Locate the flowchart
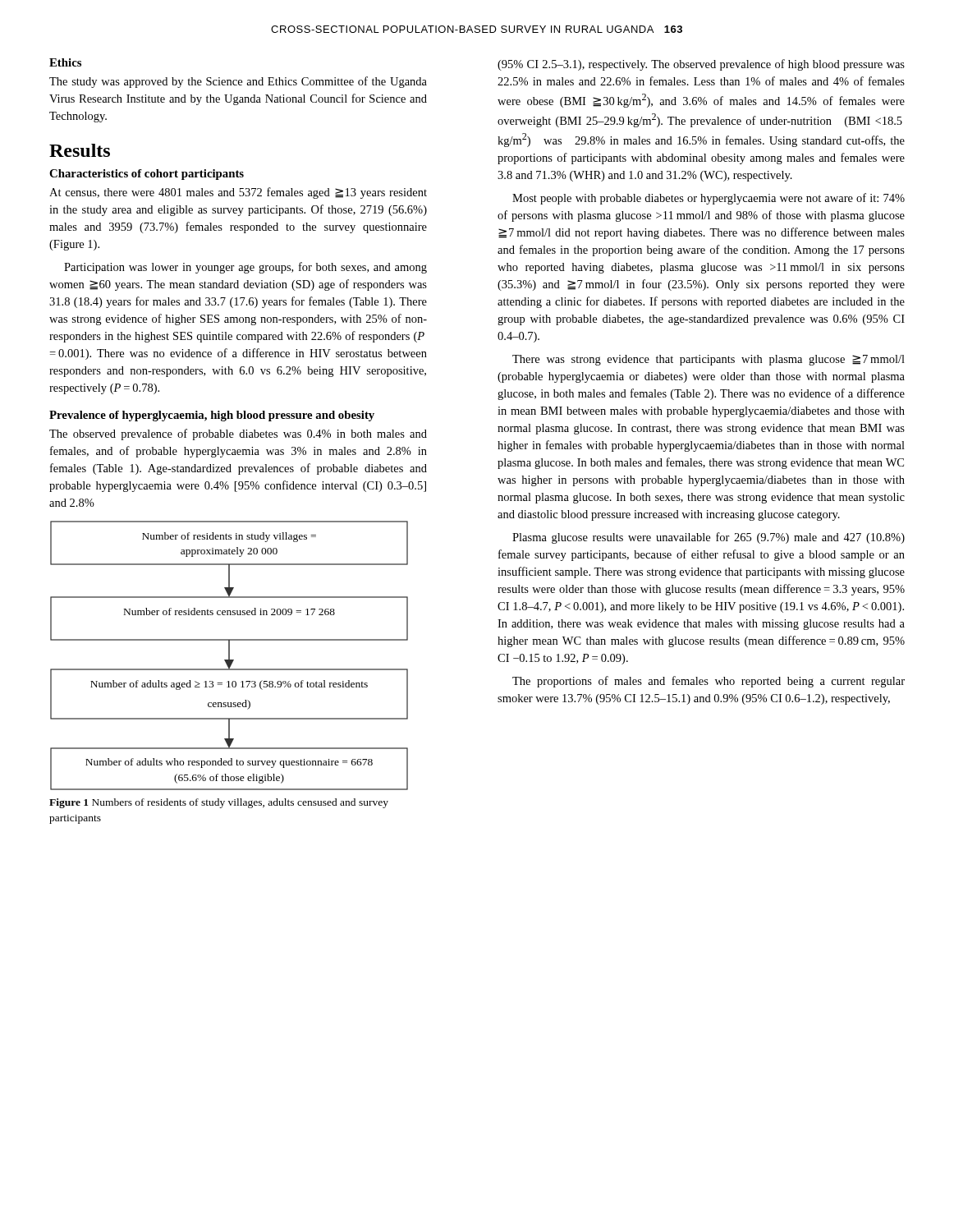 pos(238,656)
